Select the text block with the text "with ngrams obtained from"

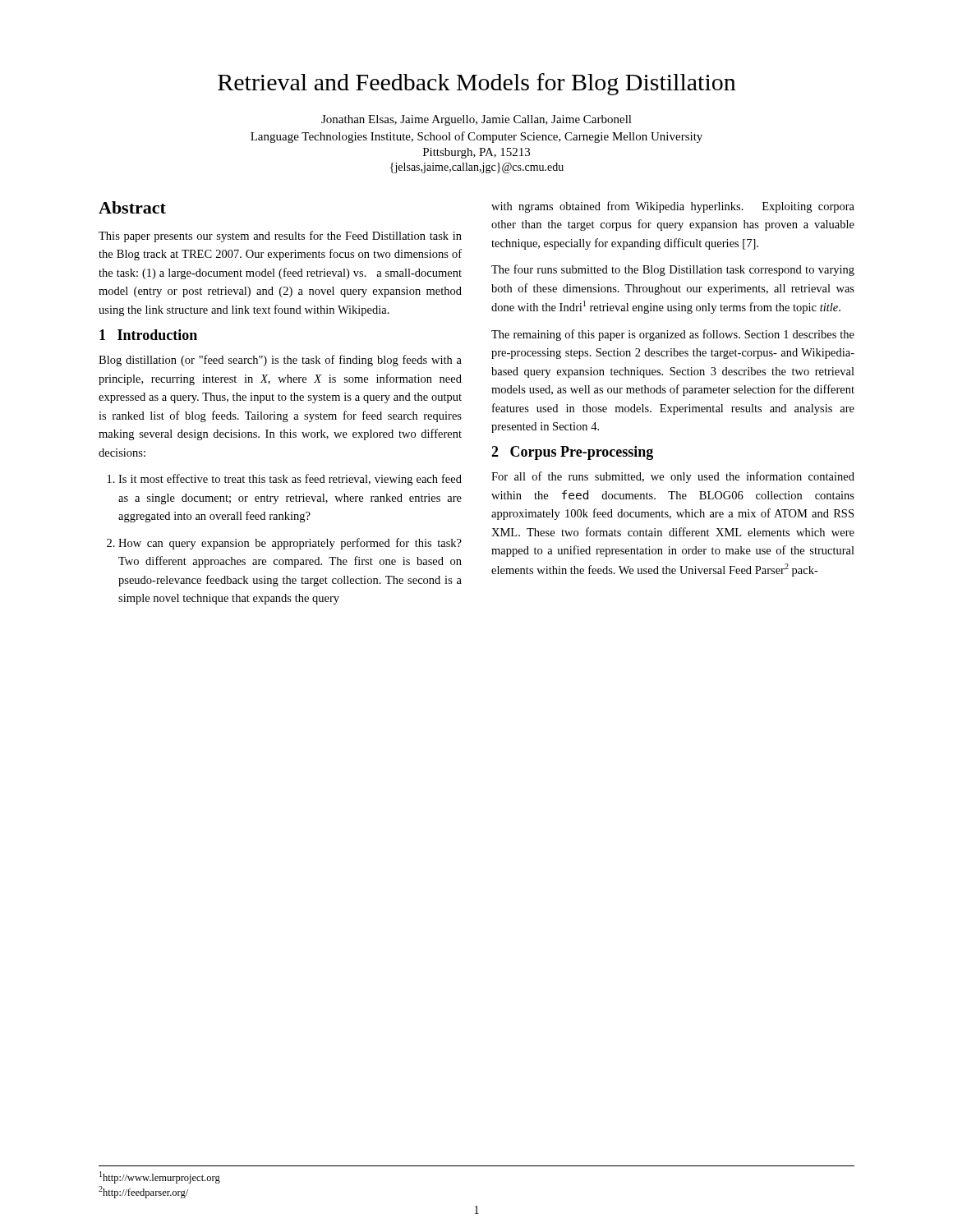tap(673, 225)
